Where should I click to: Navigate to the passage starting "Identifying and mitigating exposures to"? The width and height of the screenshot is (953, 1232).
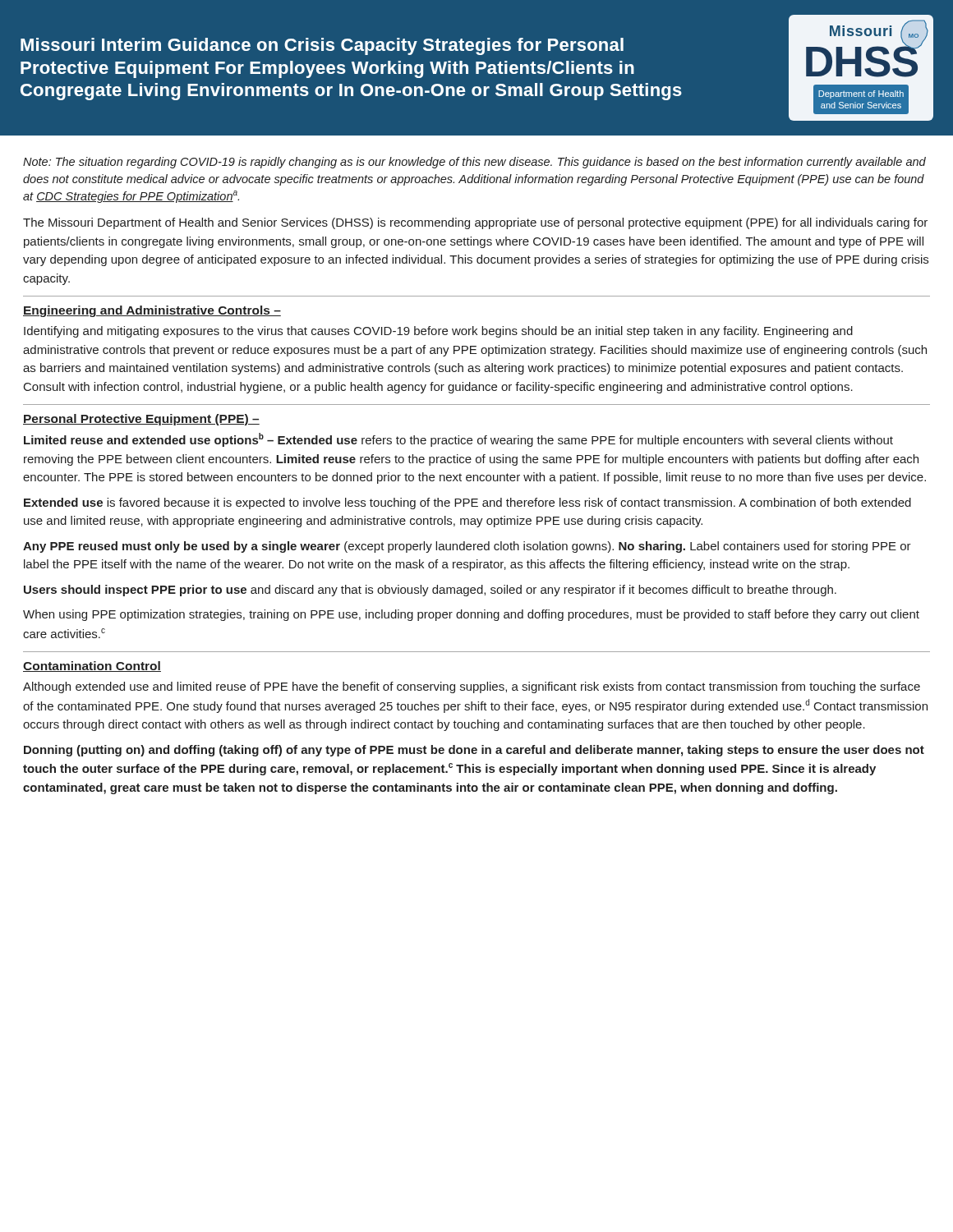point(475,359)
